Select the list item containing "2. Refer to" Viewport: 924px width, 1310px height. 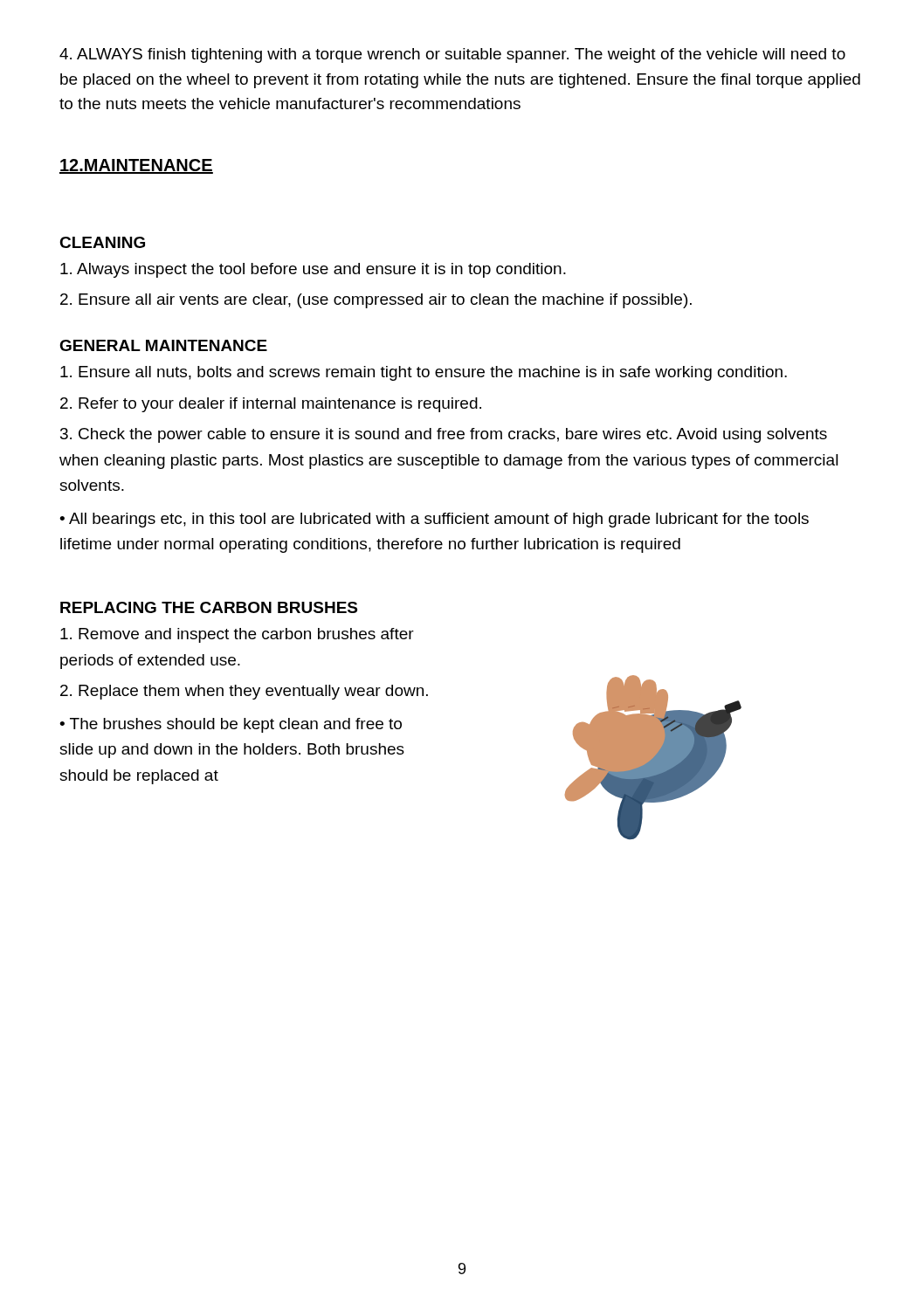pyautogui.click(x=271, y=403)
